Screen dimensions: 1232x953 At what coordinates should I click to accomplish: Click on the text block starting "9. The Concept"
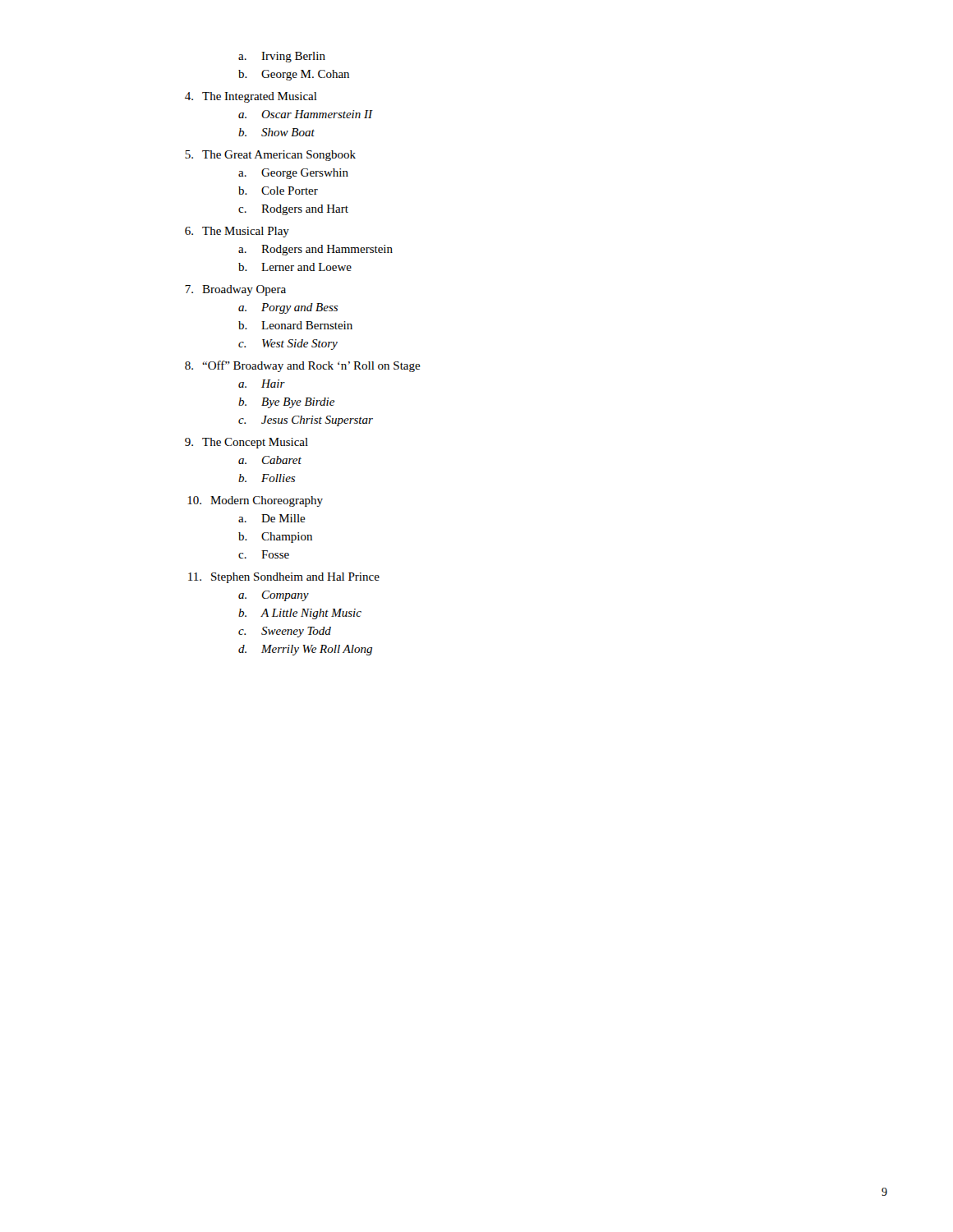[236, 442]
